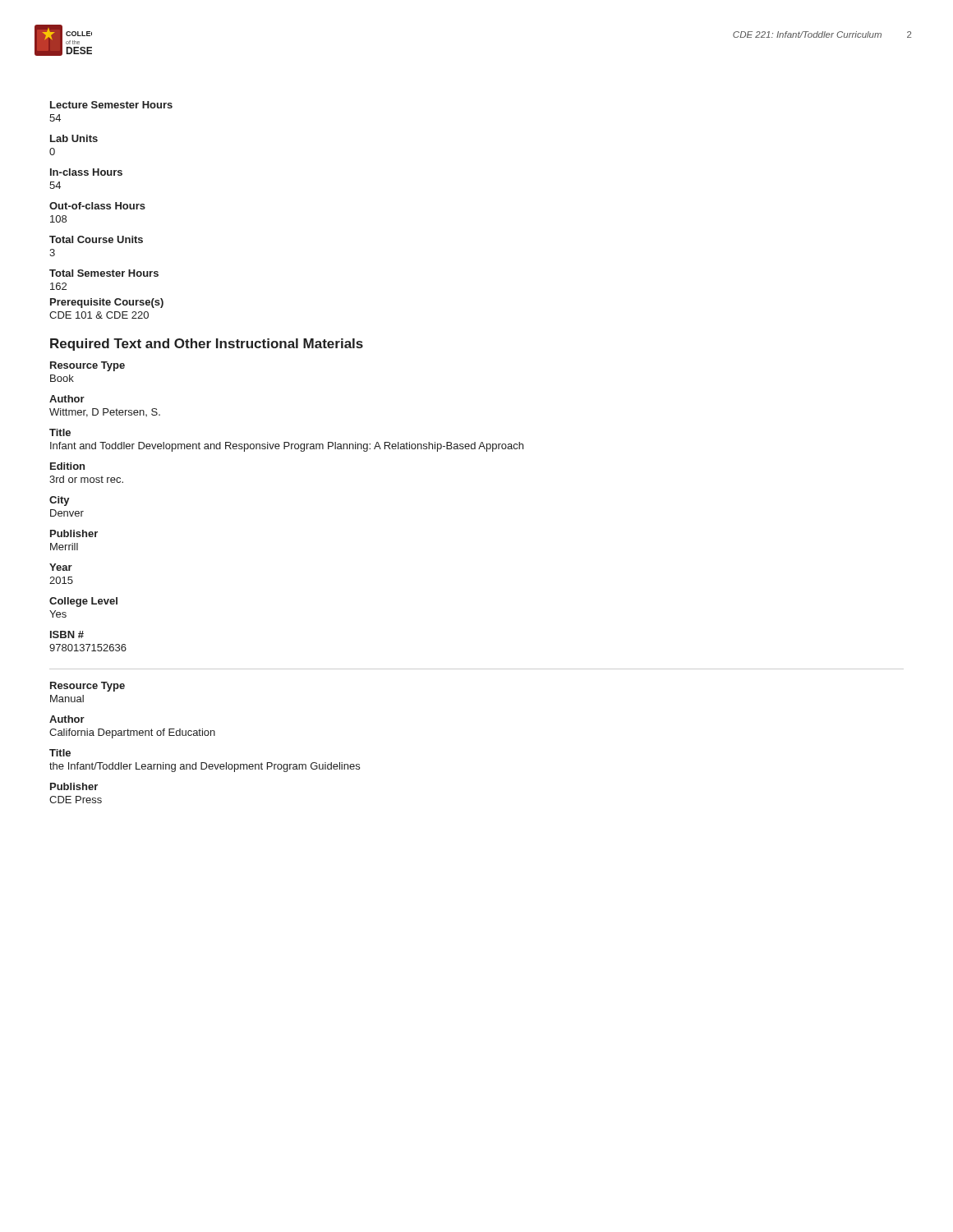953x1232 pixels.
Task: Find the text block with the text "Prerequisite Course(s) CDE 101 &"
Action: pyautogui.click(x=107, y=303)
